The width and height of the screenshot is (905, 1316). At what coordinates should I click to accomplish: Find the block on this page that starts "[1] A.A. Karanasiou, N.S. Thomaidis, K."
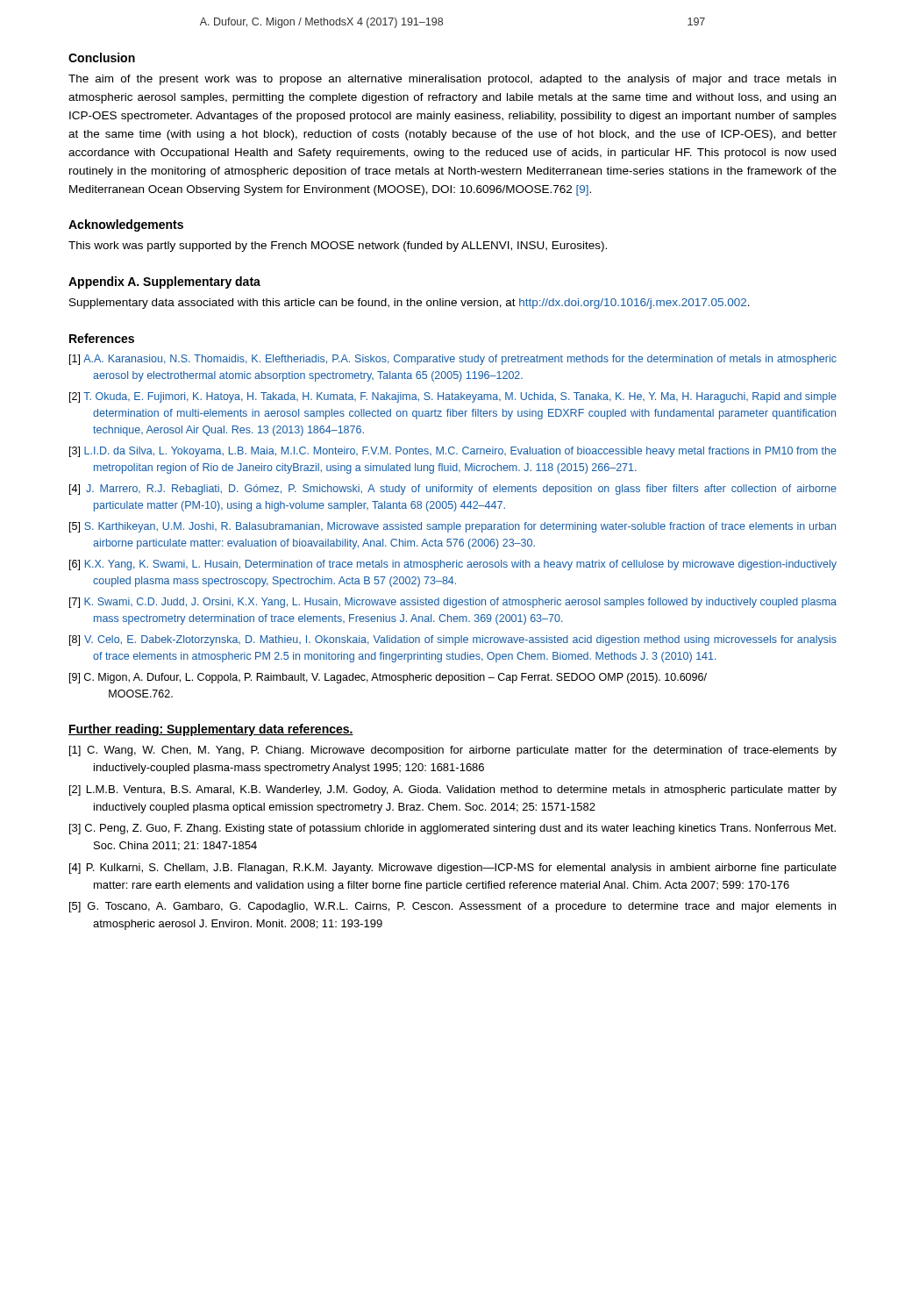pyautogui.click(x=452, y=367)
